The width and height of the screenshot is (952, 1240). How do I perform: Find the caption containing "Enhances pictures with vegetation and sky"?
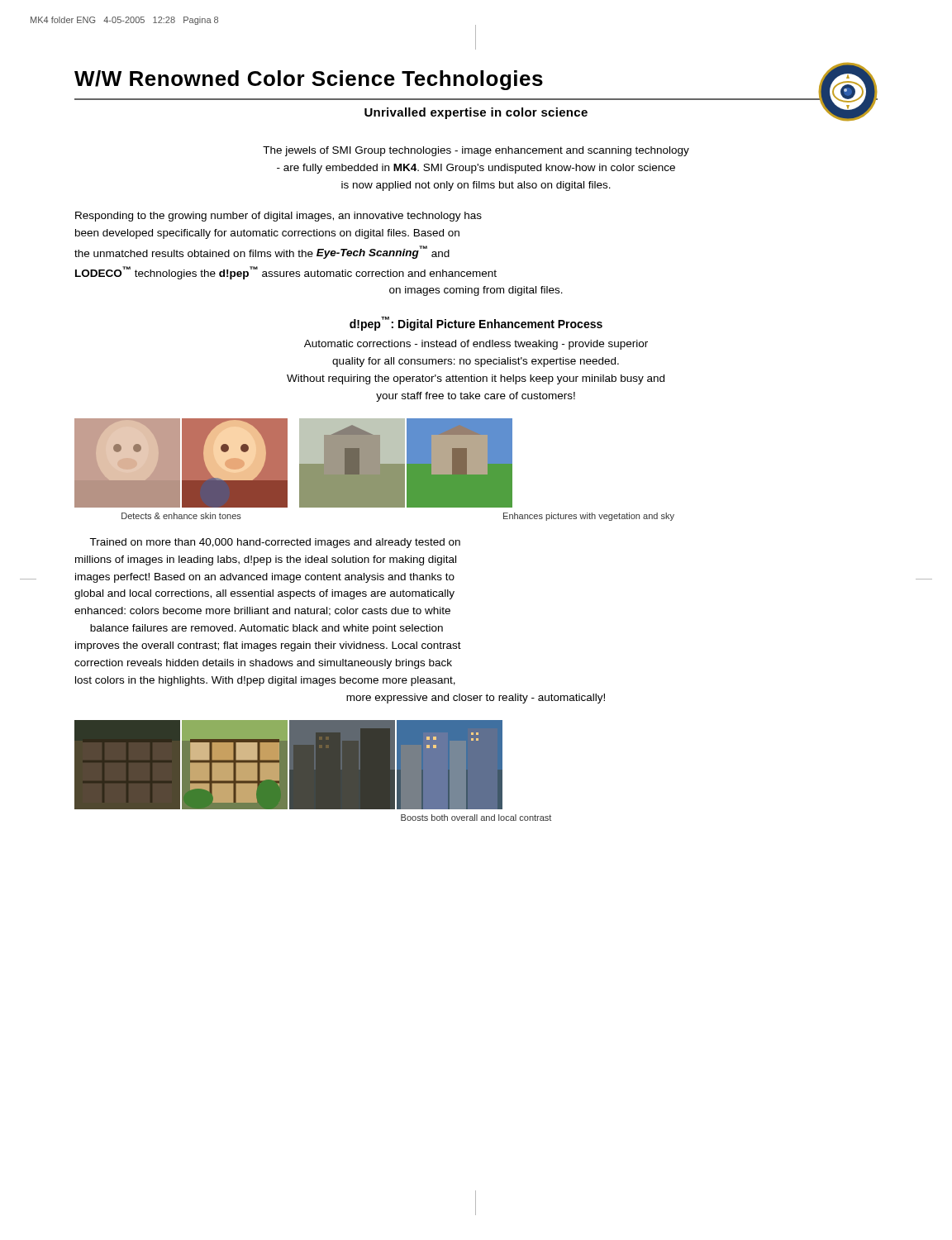588,516
